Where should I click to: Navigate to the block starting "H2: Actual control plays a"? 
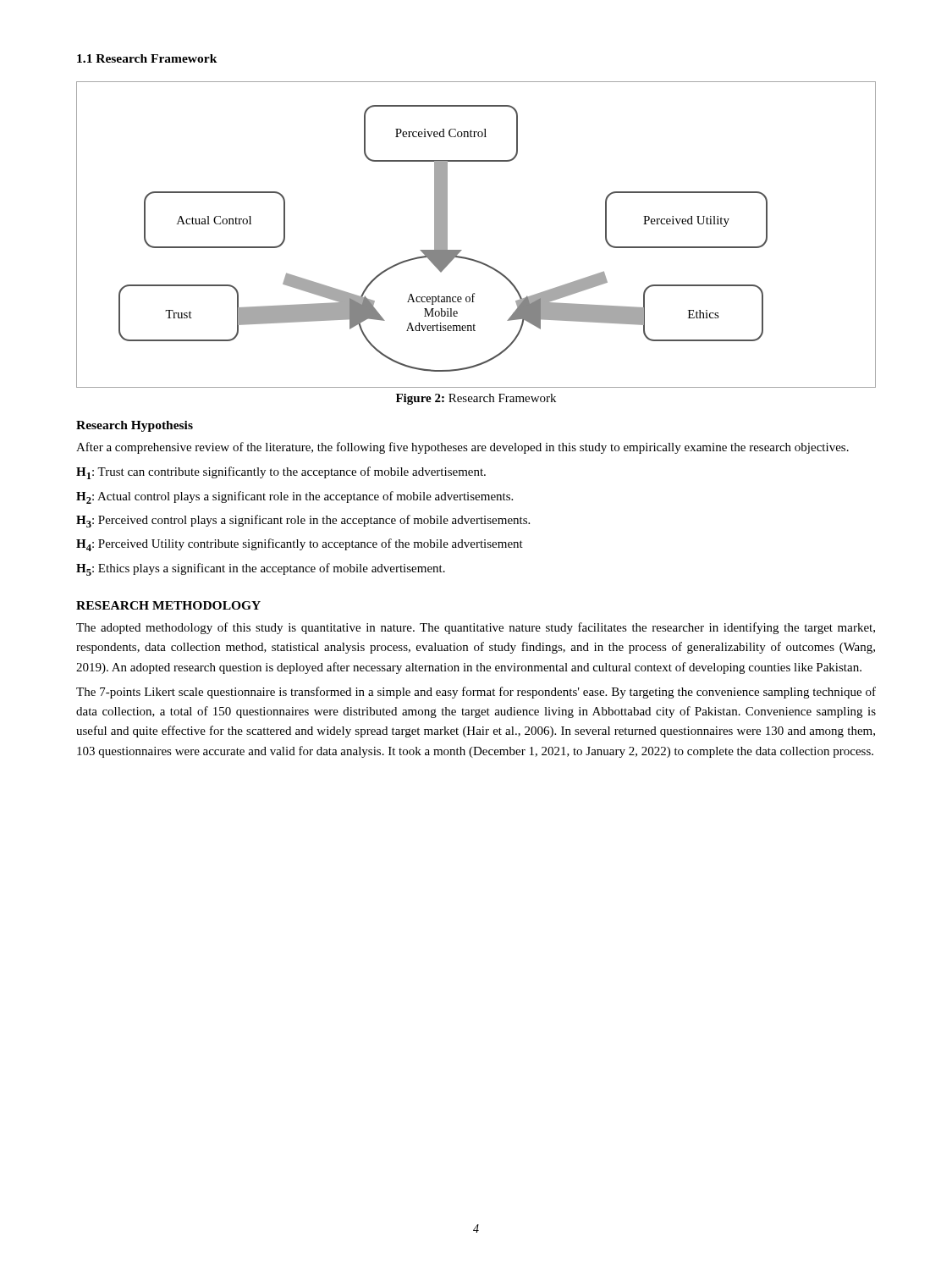point(295,498)
